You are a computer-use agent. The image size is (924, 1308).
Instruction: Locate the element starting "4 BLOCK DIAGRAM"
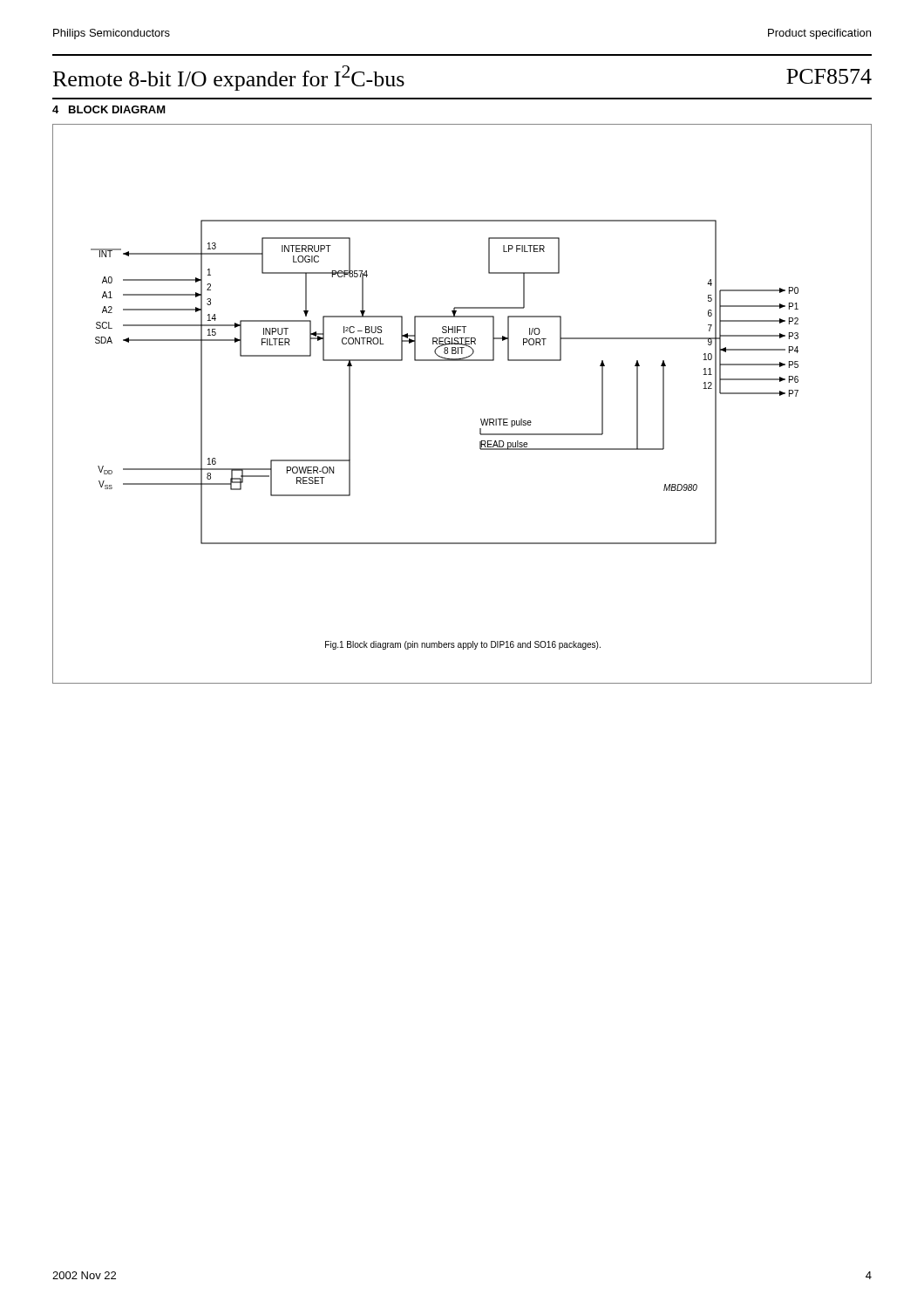[109, 109]
